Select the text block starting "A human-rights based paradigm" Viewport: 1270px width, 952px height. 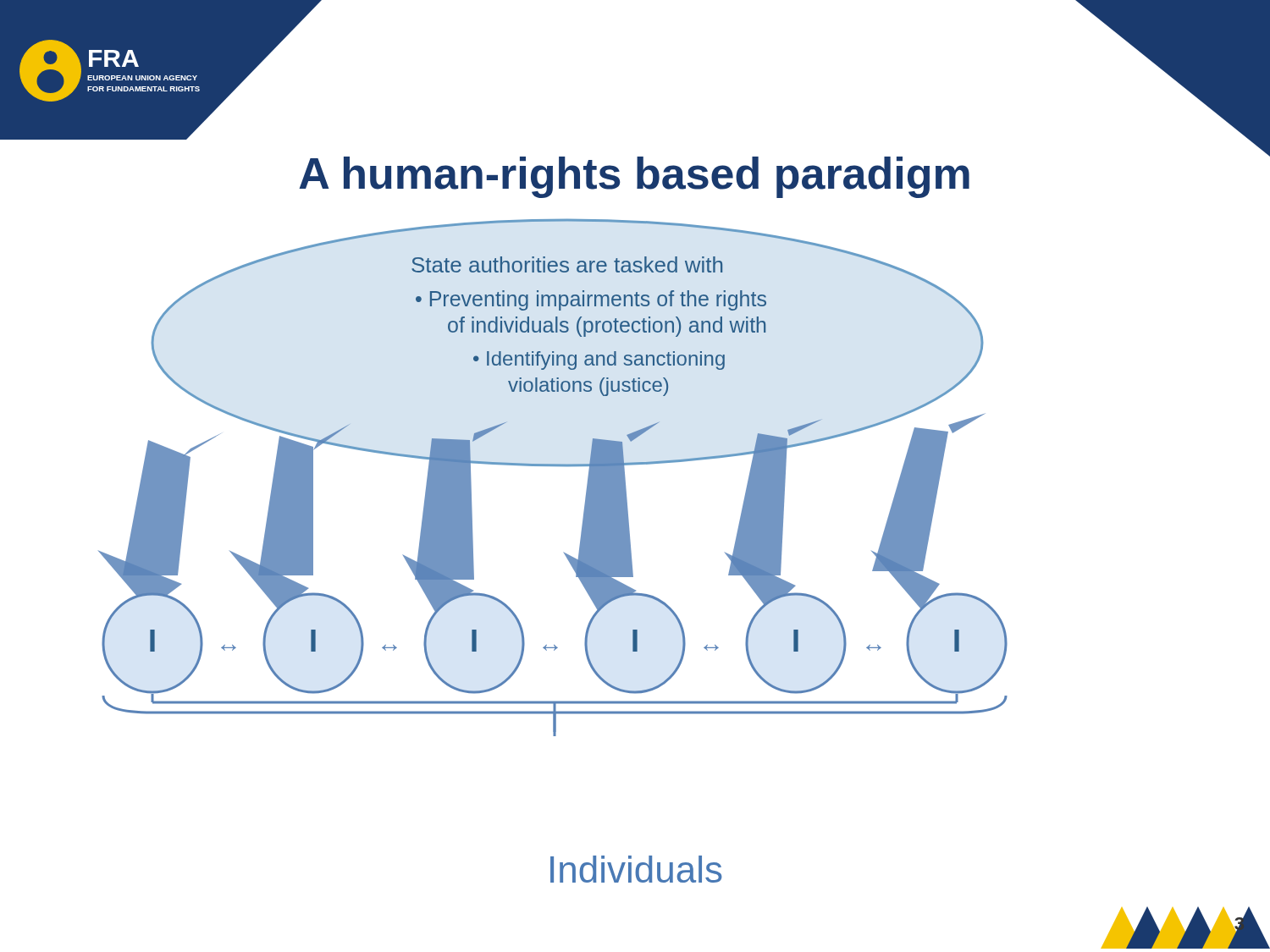635,173
